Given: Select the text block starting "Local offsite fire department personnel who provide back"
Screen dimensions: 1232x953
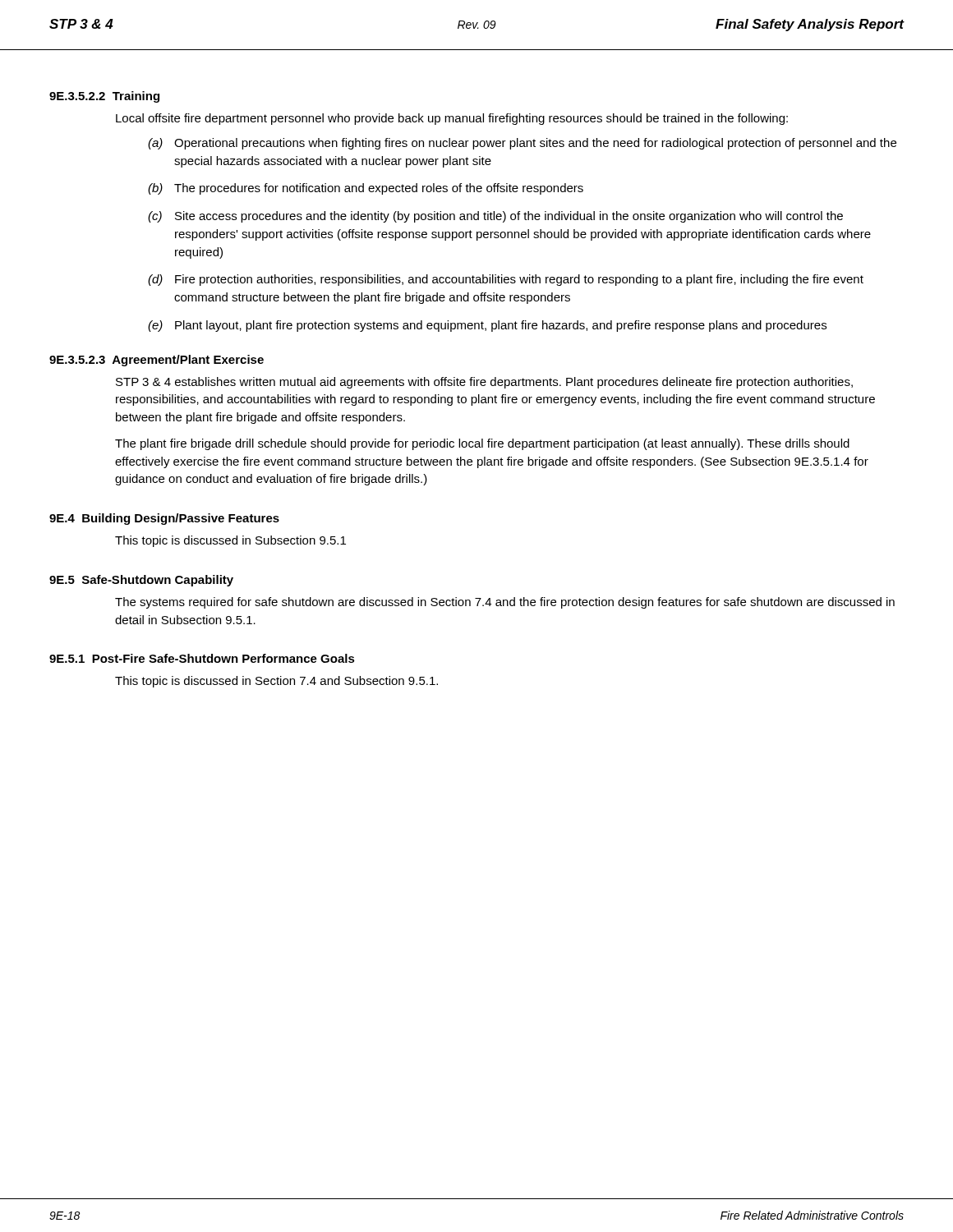Looking at the screenshot, I should pos(452,118).
